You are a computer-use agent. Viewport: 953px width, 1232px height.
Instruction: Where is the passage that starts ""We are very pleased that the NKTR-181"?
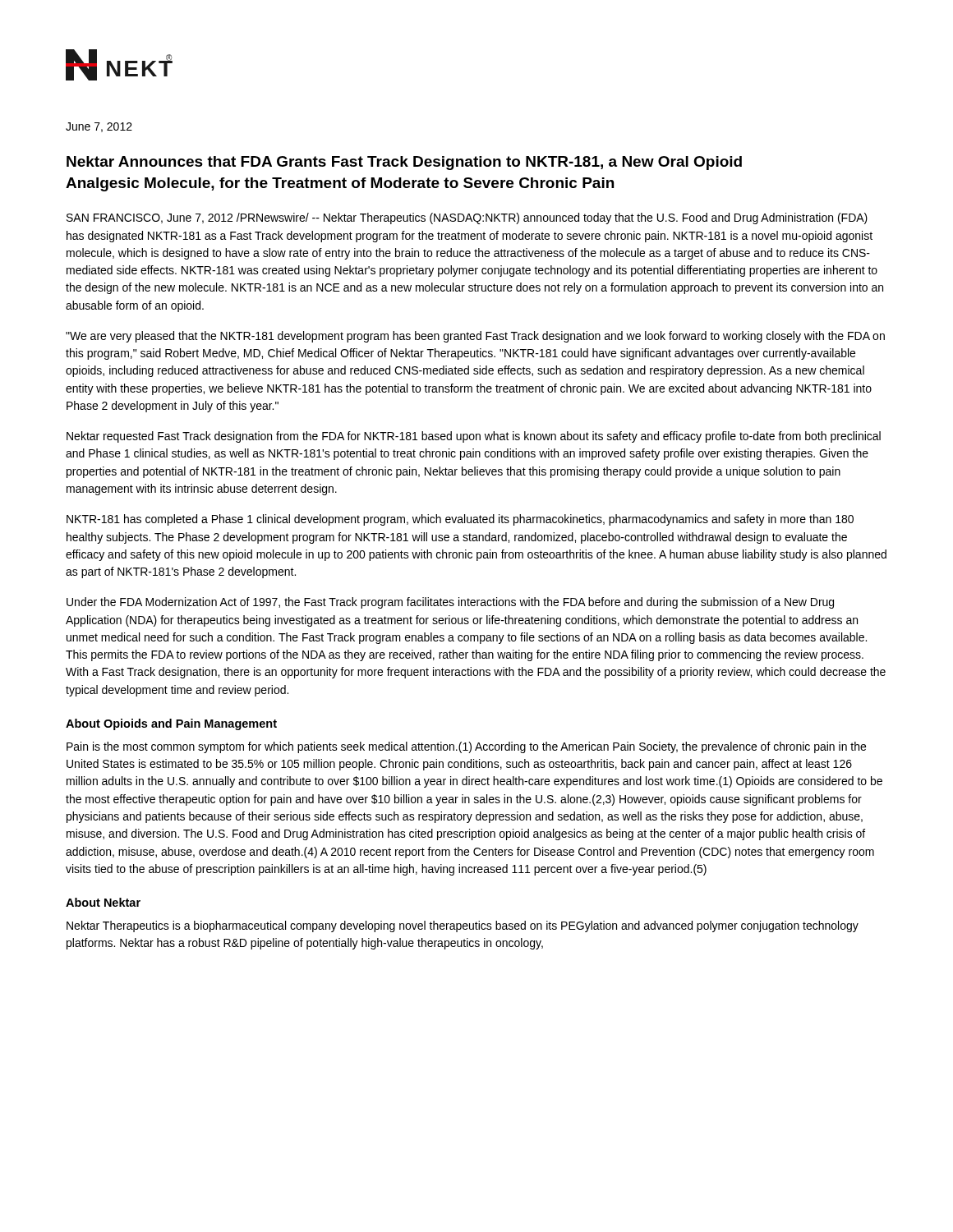point(476,371)
